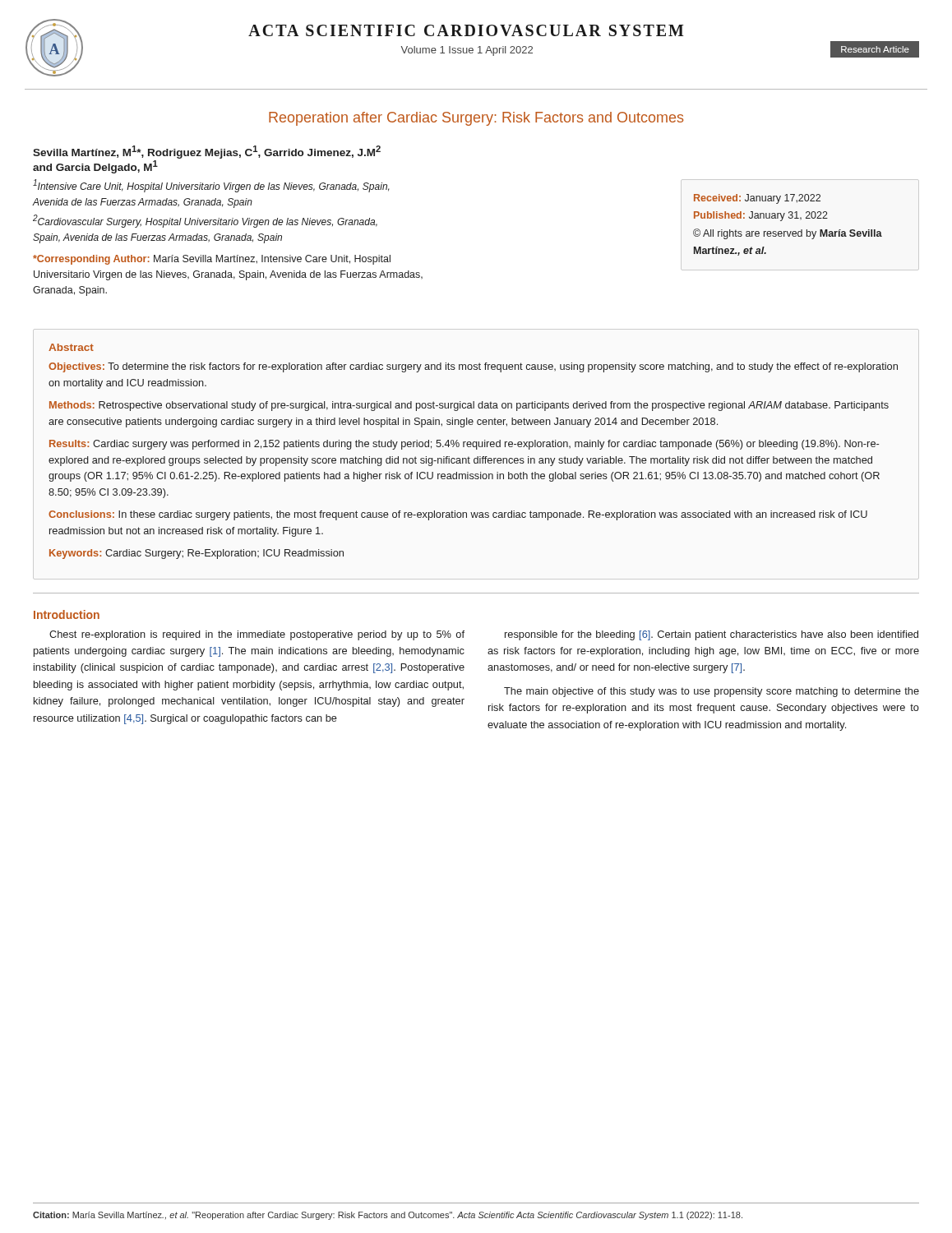This screenshot has height=1233, width=952.
Task: Locate the region starting "Corresponding Author: María Sevilla Martínez, Intensive Care Unit,"
Action: 228,275
